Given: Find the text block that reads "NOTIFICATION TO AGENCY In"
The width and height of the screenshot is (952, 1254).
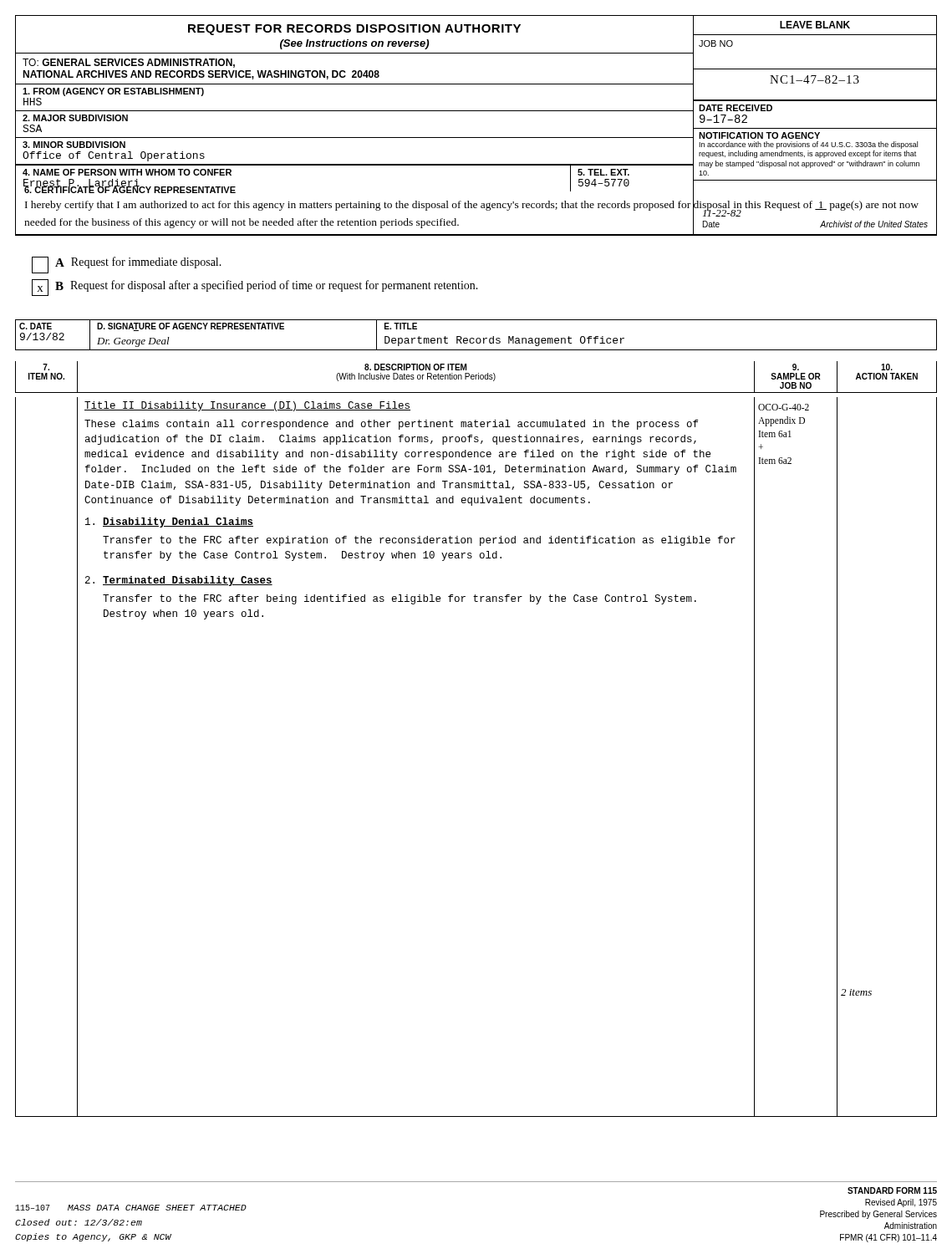Looking at the screenshot, I should tap(815, 154).
